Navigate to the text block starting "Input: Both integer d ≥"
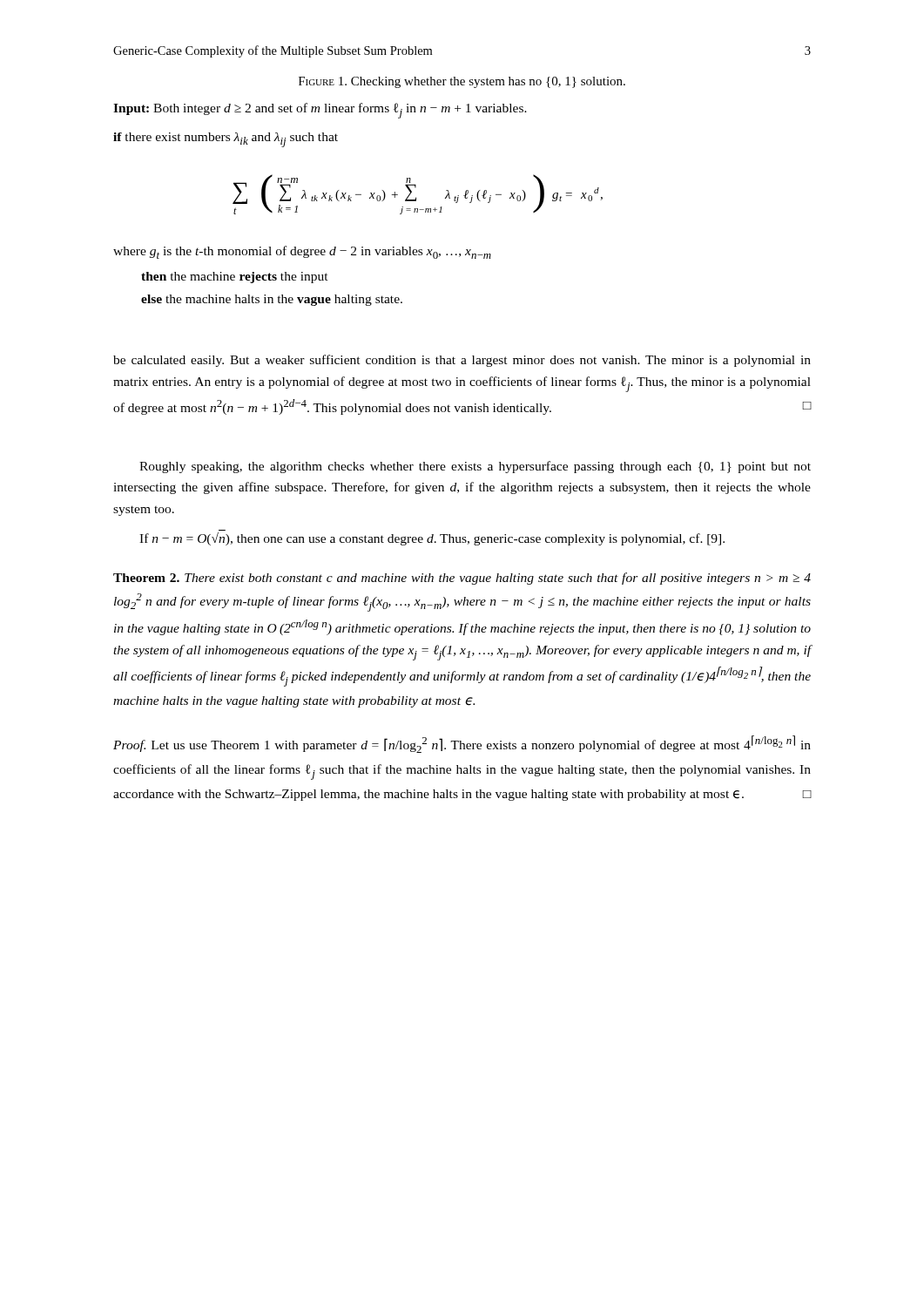This screenshot has height=1307, width=924. 320,109
